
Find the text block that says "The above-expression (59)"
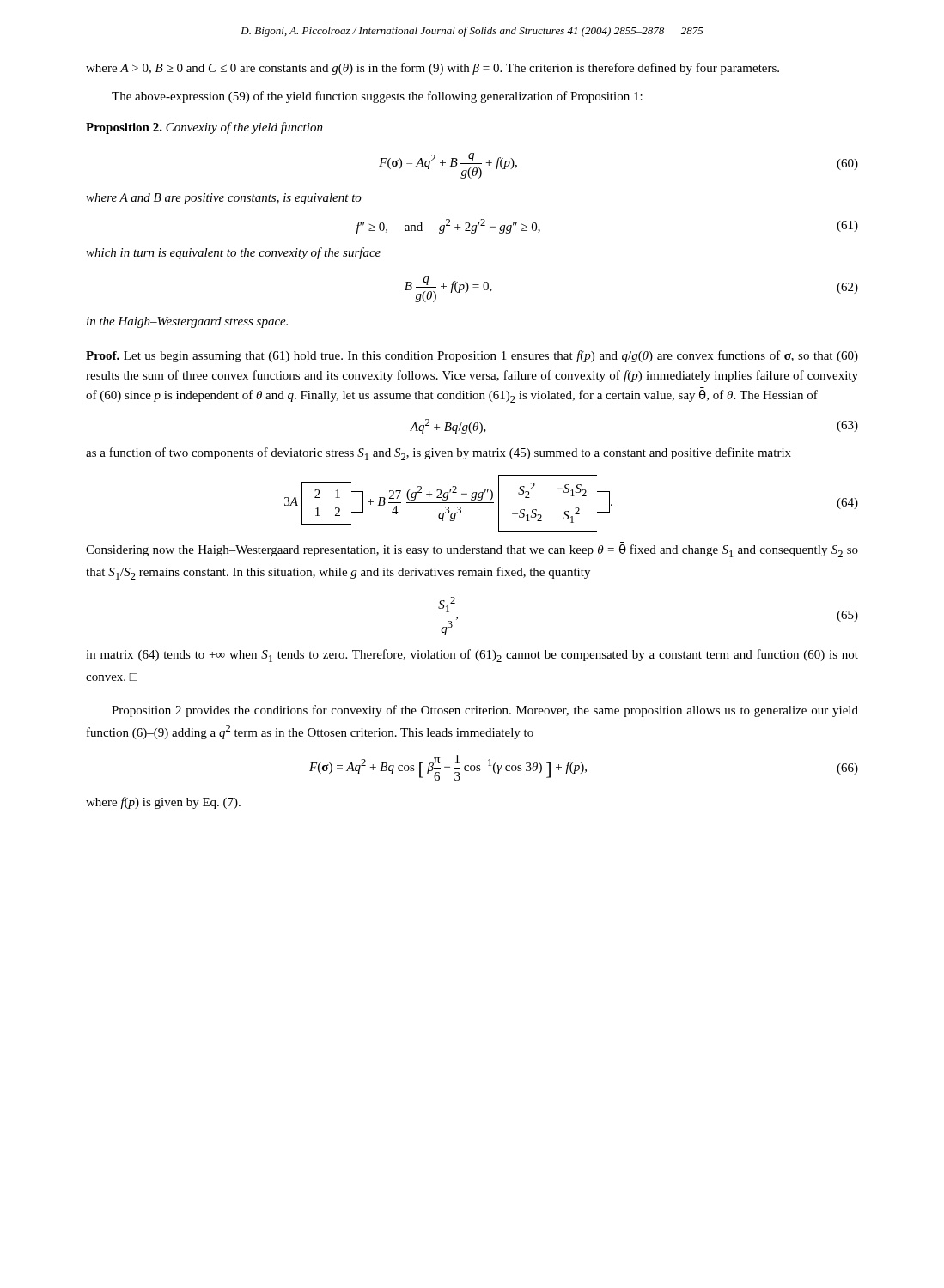point(377,96)
